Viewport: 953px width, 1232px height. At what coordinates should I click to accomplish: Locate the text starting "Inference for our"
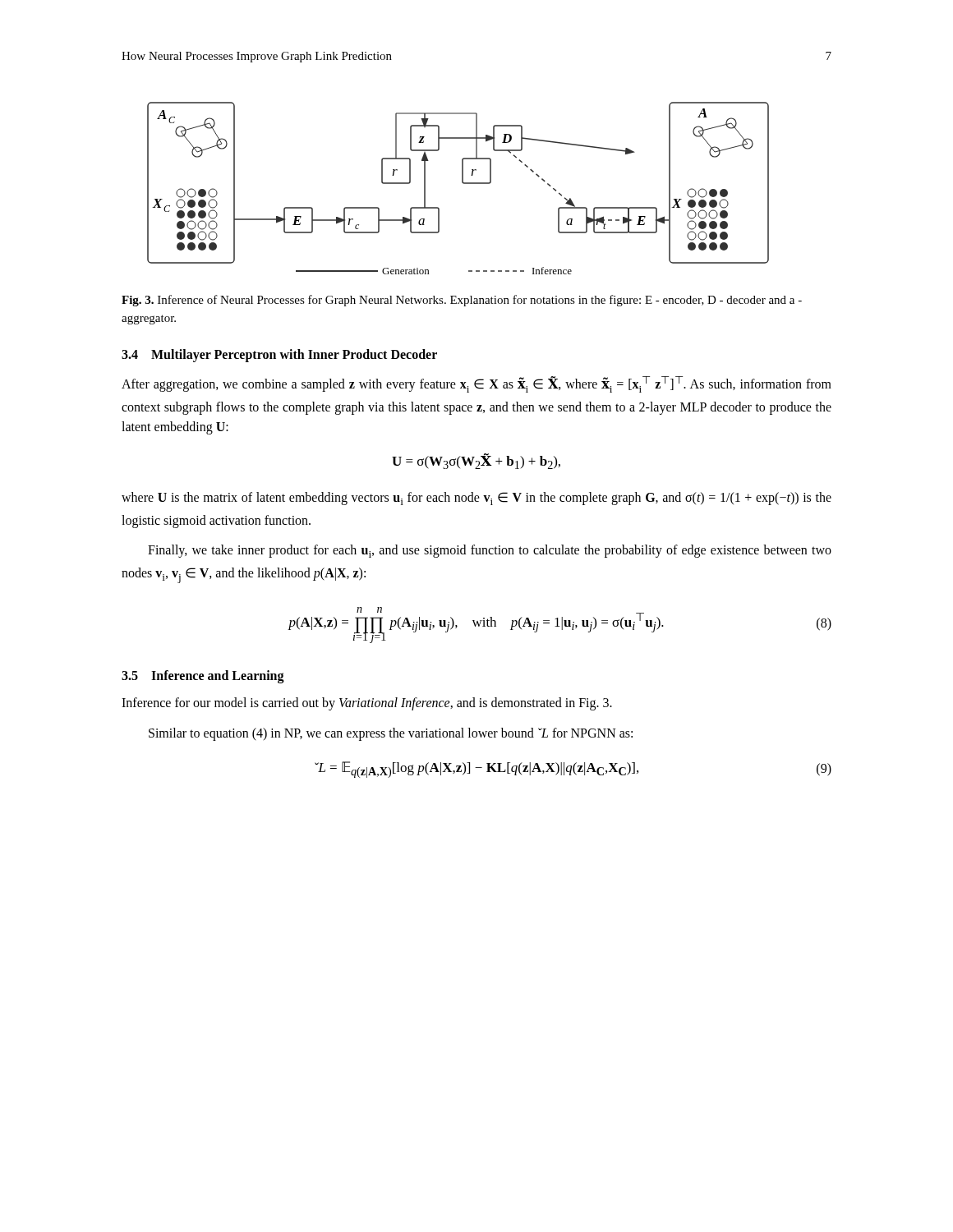coord(367,703)
